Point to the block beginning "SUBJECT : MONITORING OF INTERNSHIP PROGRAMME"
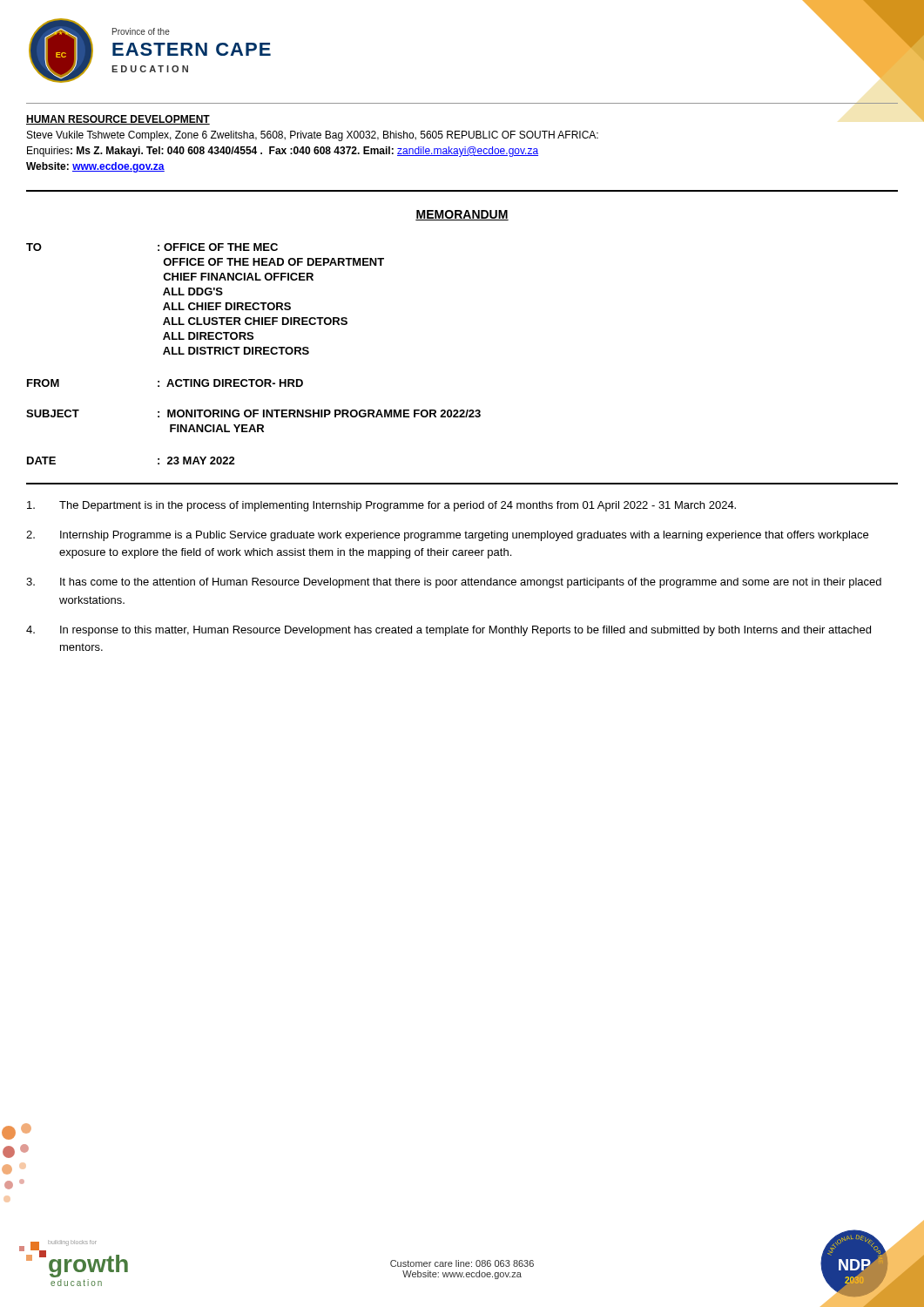Viewport: 924px width, 1307px height. pos(462,422)
